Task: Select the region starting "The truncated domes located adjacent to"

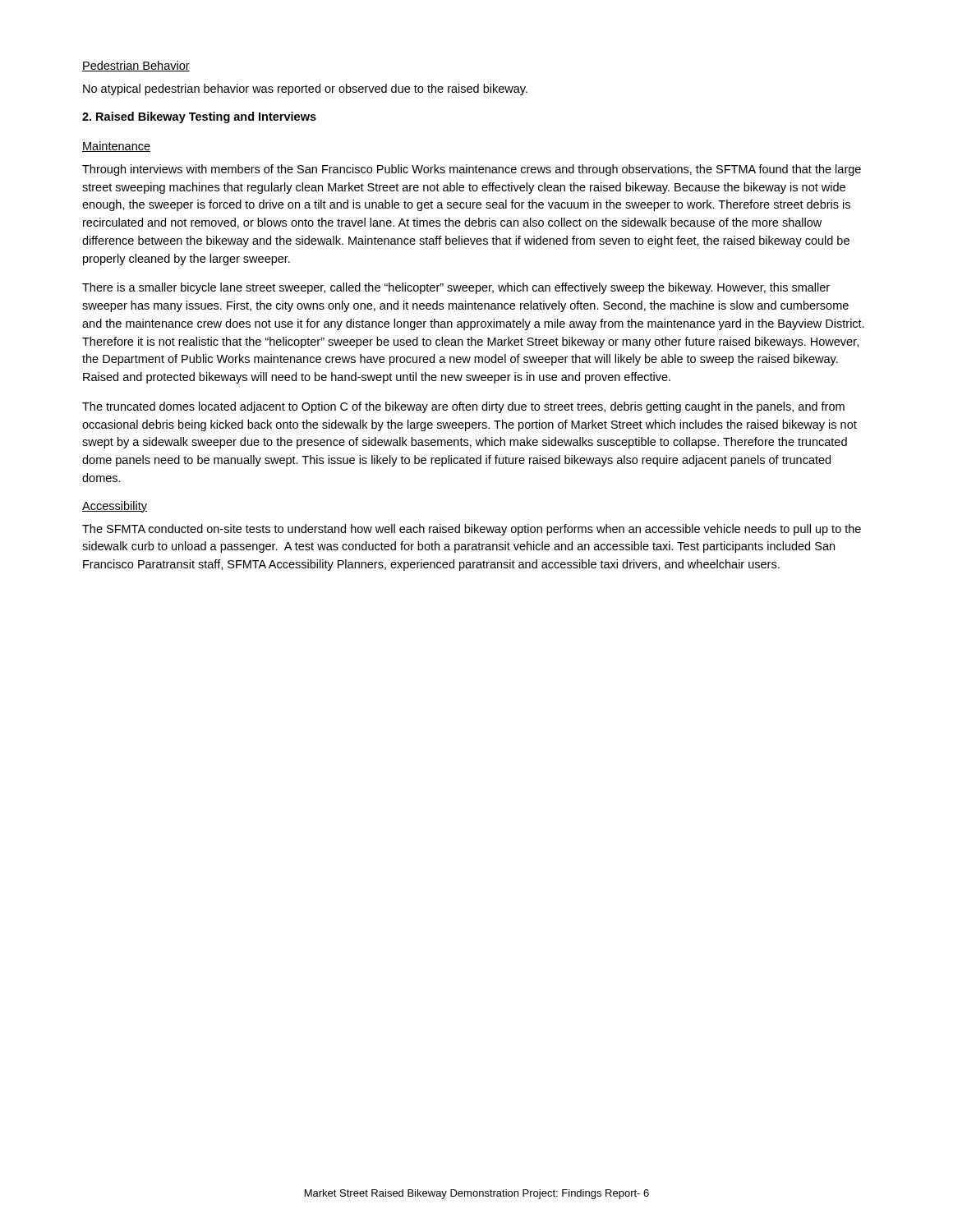Action: (x=476, y=443)
